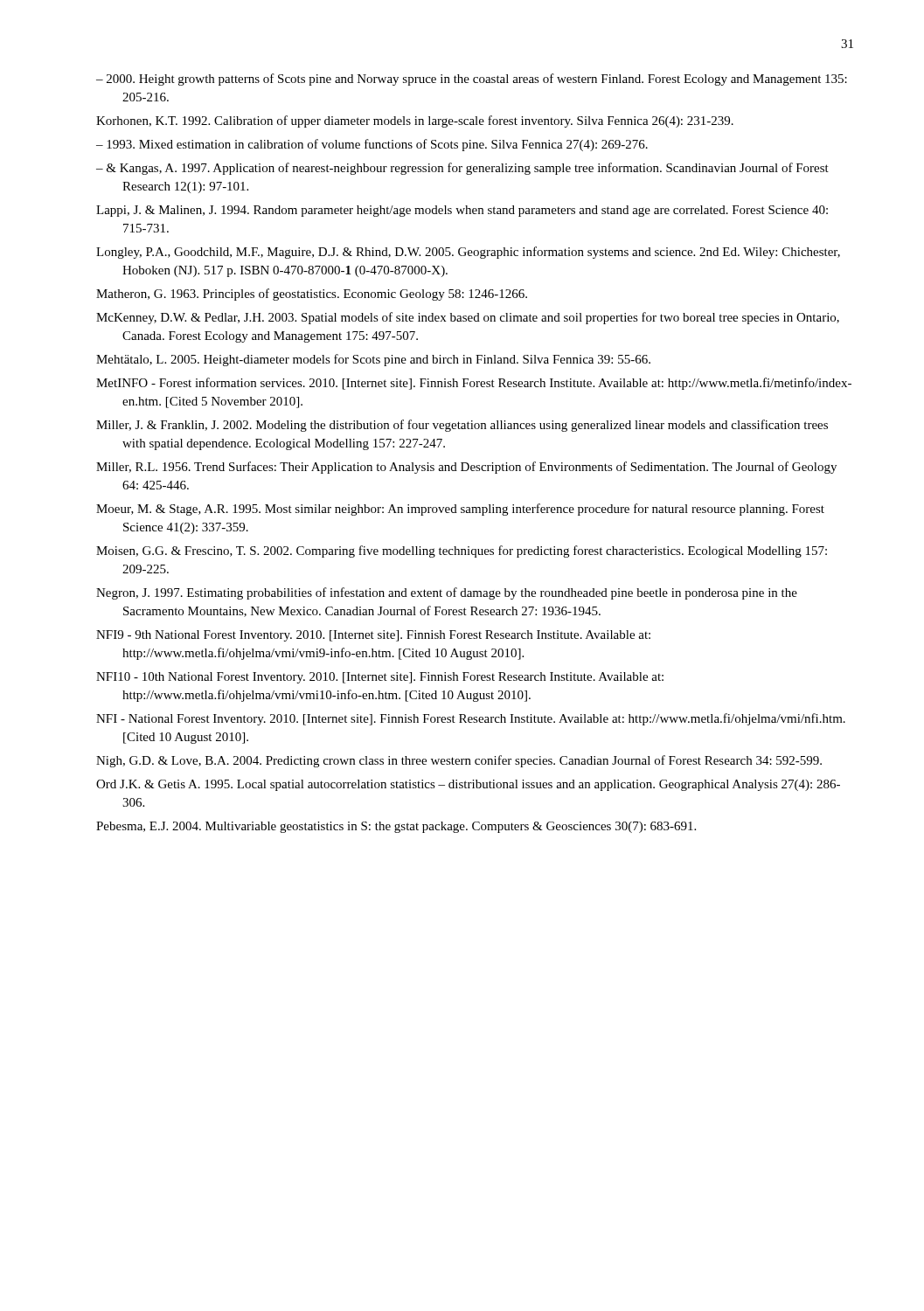Find the region starting "NFI9 - 9th National Forest Inventory. 2010. [Internet"
The width and height of the screenshot is (924, 1311).
pos(374,644)
